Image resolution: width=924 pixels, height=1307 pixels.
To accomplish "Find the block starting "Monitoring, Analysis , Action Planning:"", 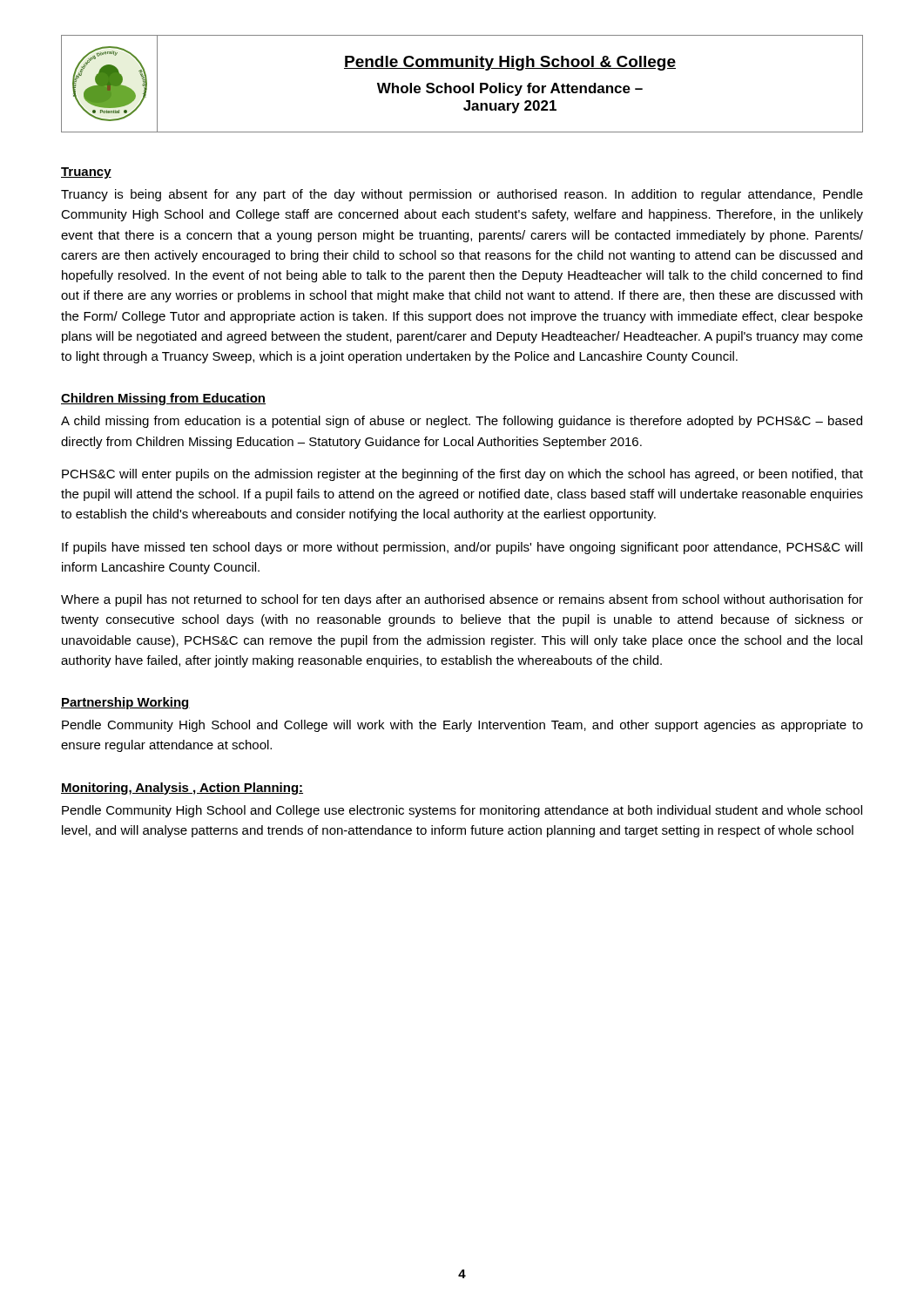I will pyautogui.click(x=182, y=787).
